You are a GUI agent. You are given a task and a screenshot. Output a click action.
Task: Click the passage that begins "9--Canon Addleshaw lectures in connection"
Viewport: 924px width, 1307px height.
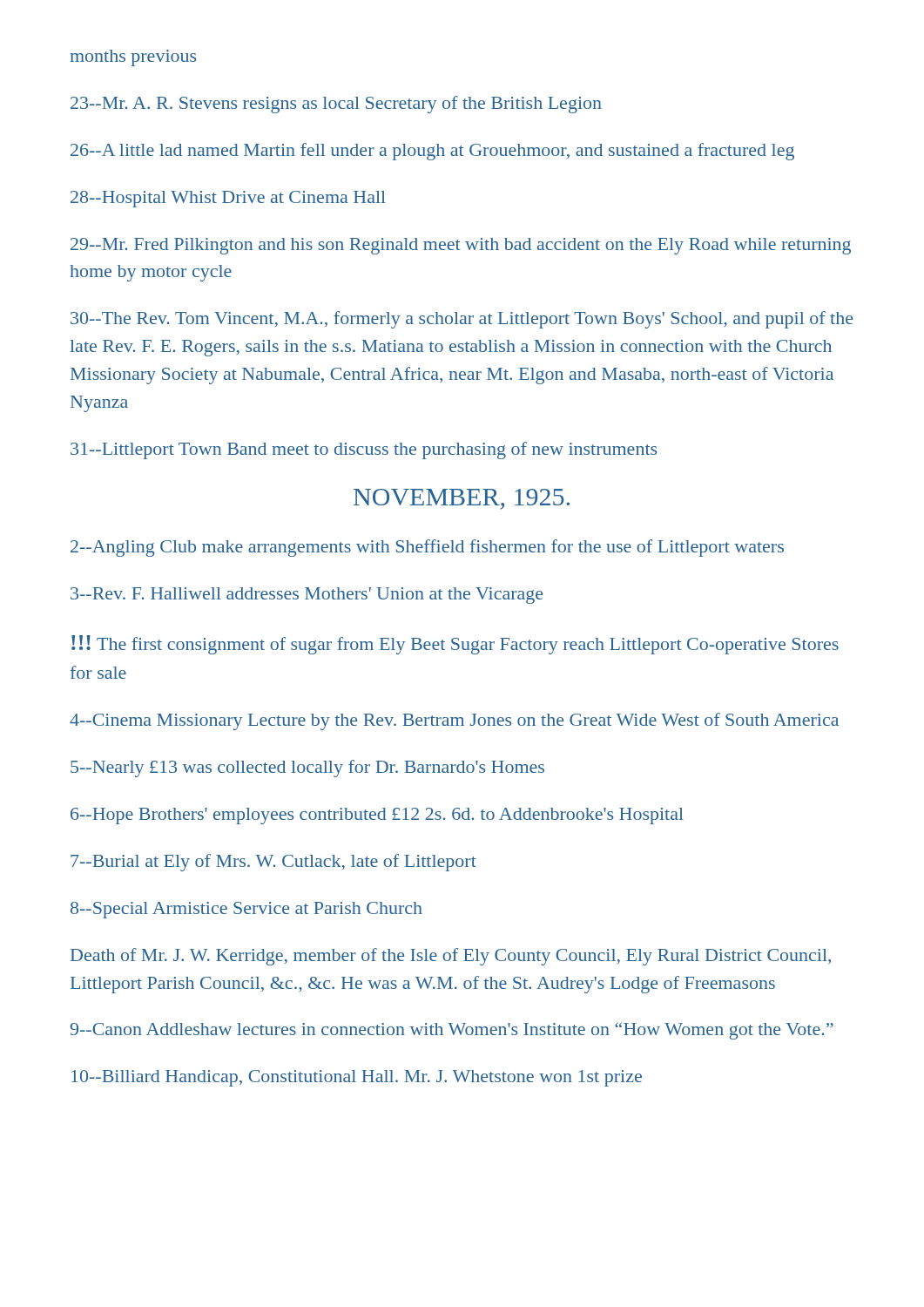[x=452, y=1029]
